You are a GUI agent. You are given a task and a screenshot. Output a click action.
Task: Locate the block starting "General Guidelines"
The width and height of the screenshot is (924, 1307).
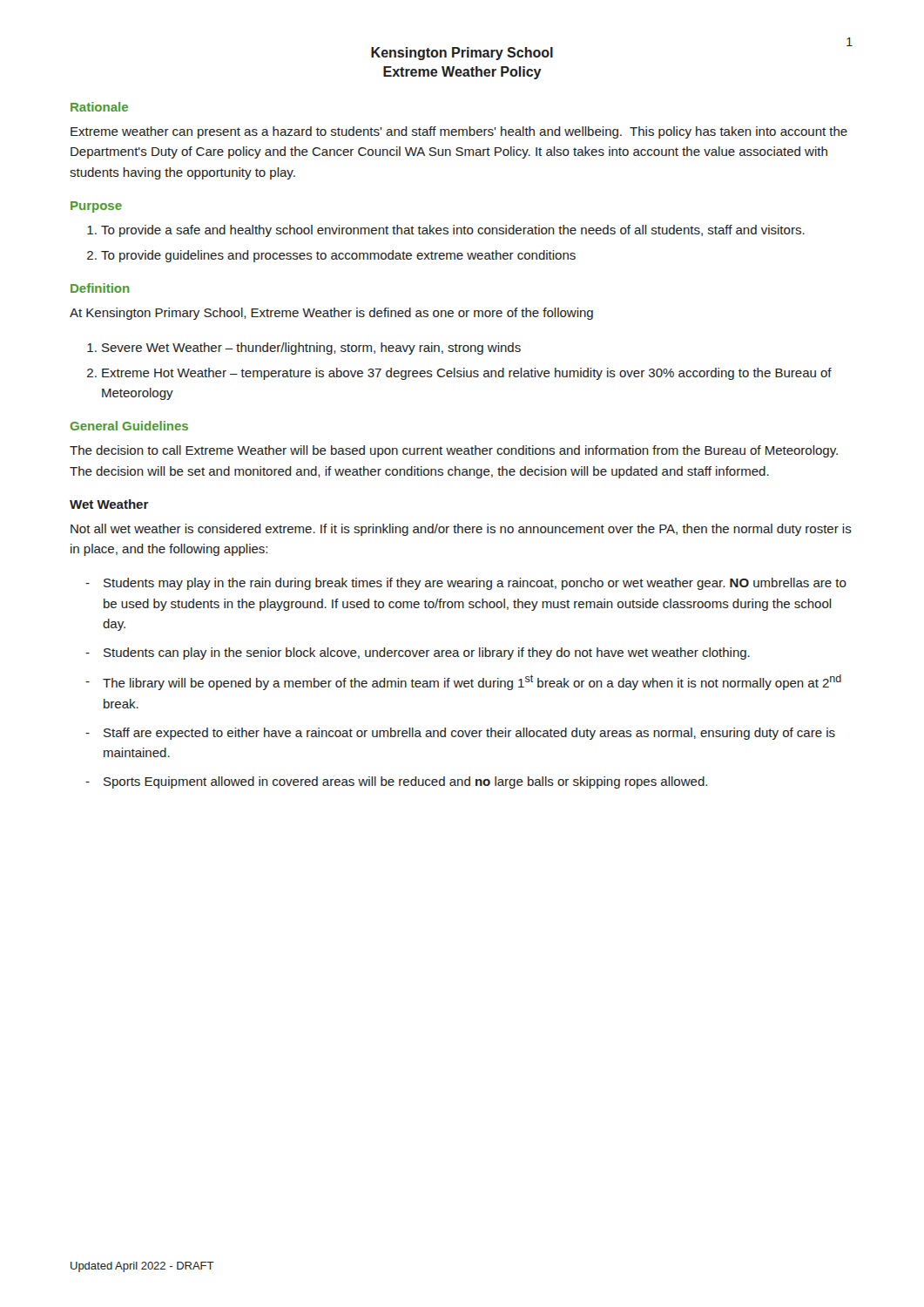129,426
